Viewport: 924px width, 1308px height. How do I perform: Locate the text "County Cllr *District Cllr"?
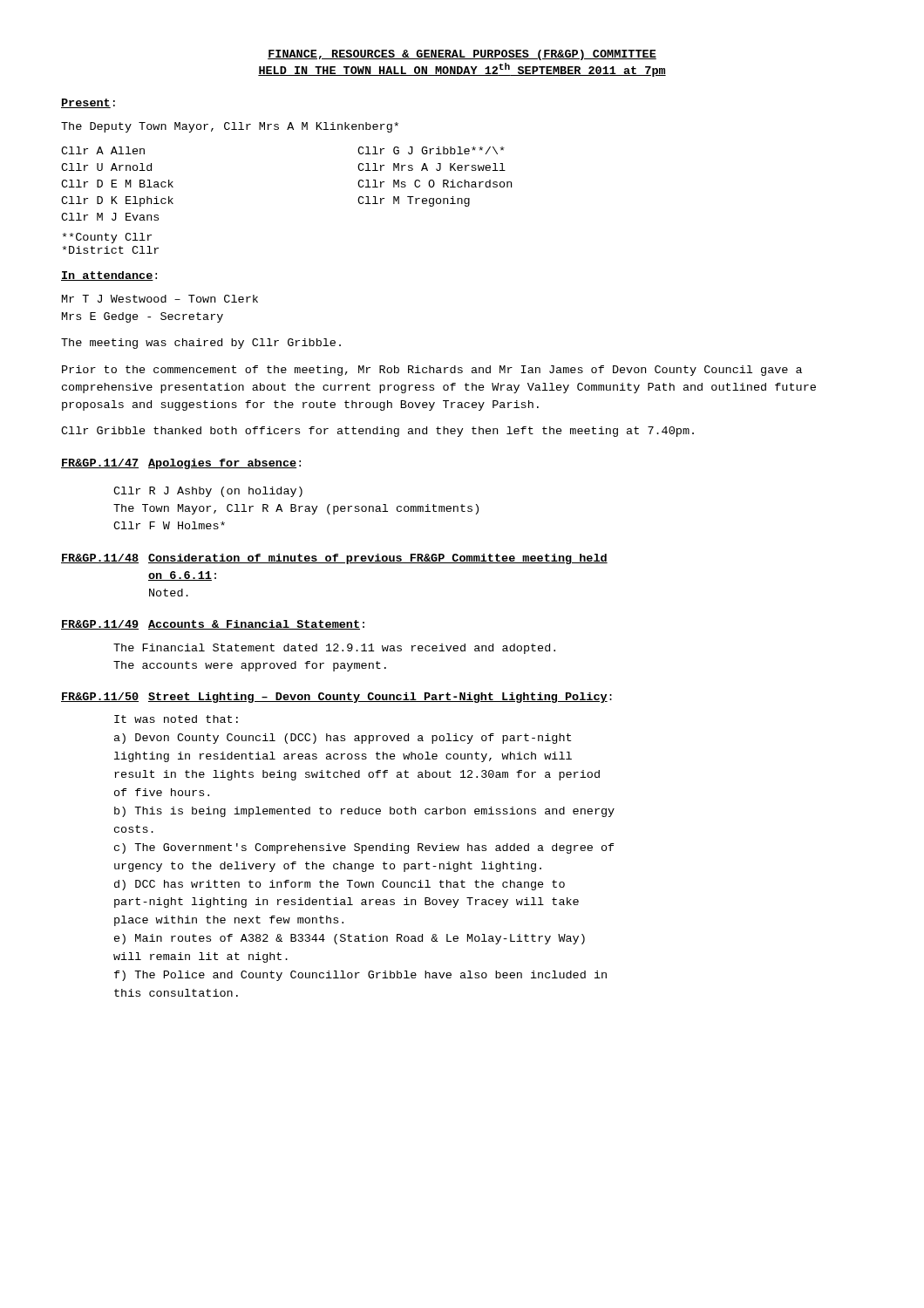click(x=110, y=244)
